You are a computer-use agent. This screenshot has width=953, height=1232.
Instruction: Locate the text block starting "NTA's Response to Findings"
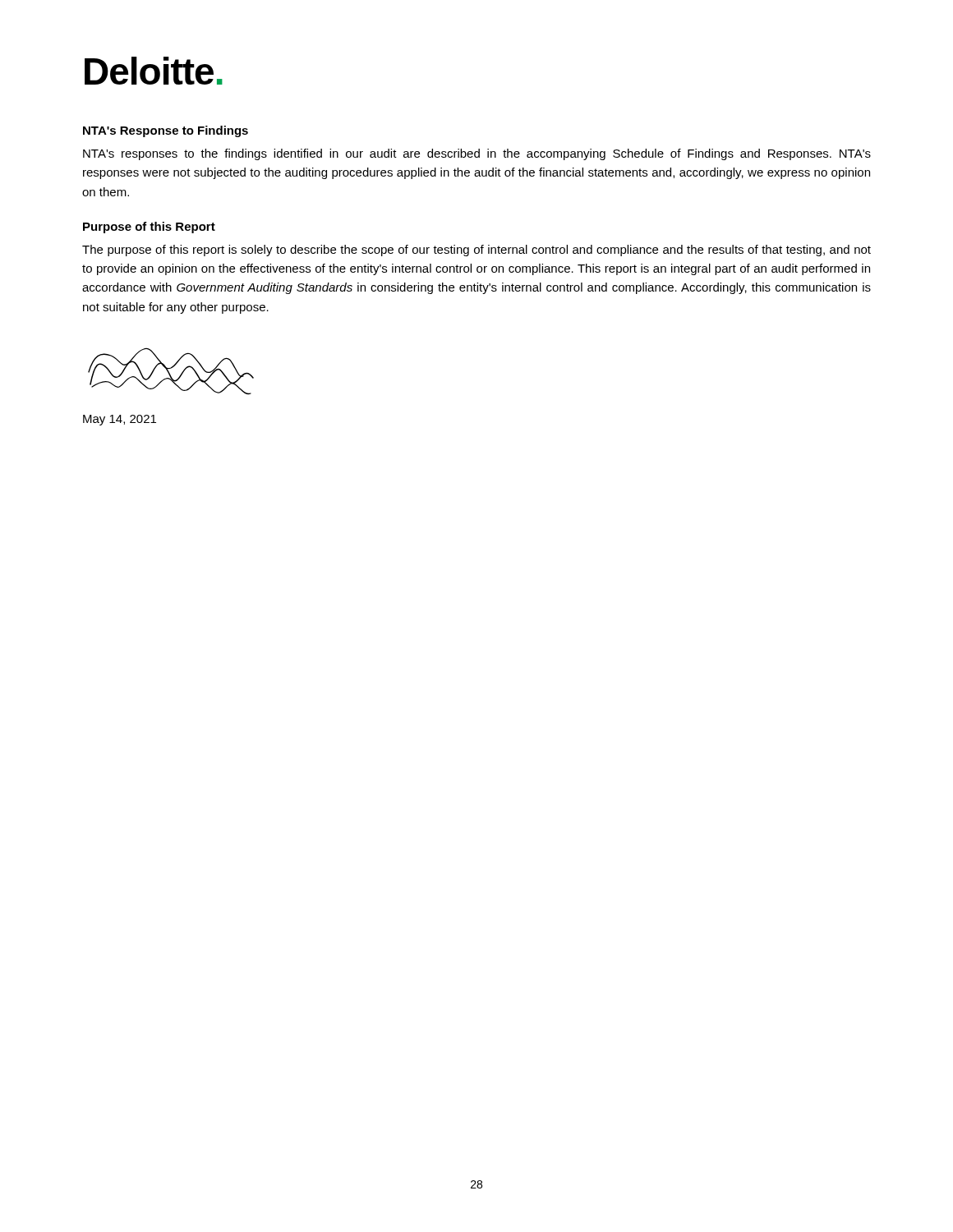165,130
